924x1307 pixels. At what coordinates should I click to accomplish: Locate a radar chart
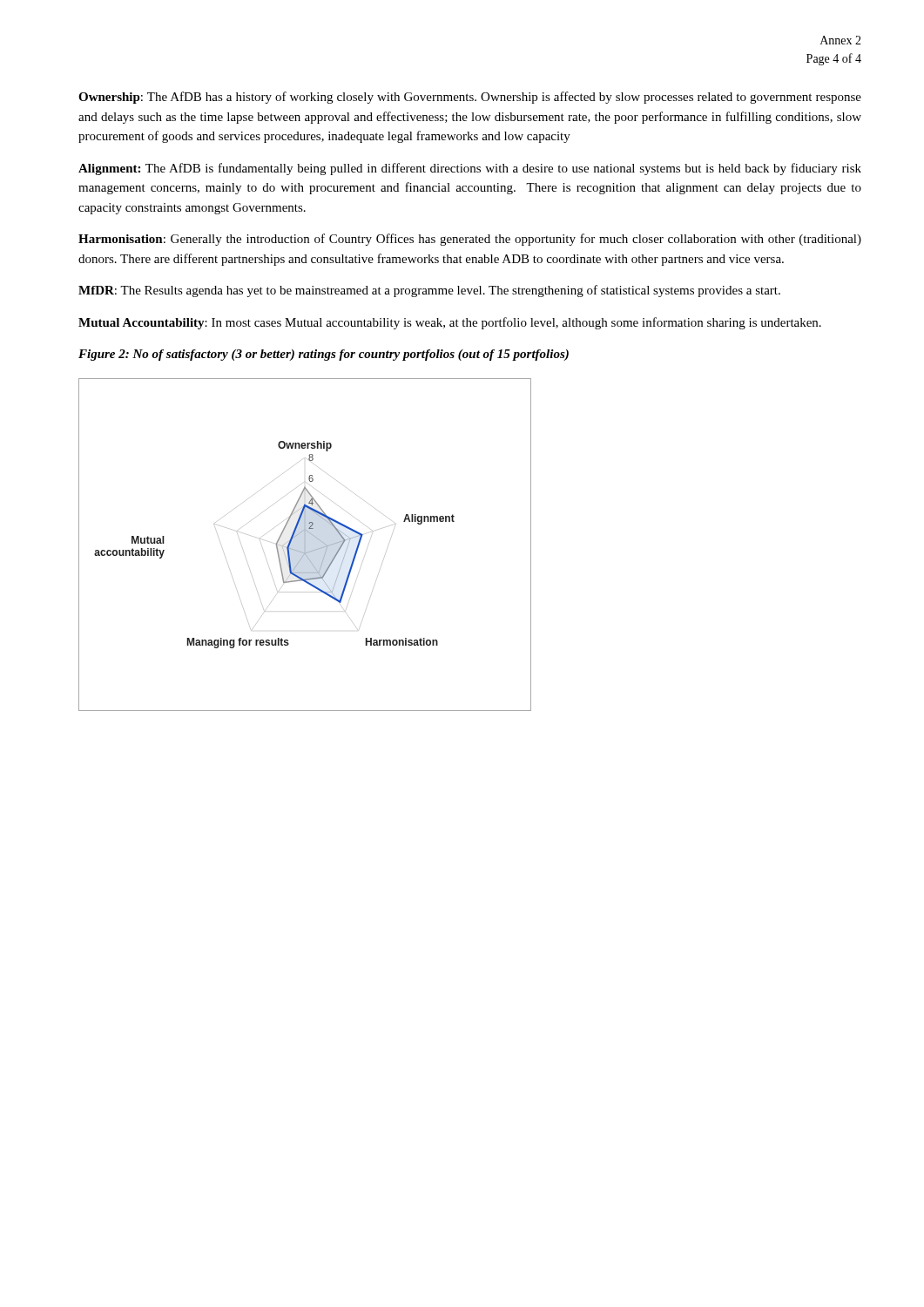click(305, 544)
